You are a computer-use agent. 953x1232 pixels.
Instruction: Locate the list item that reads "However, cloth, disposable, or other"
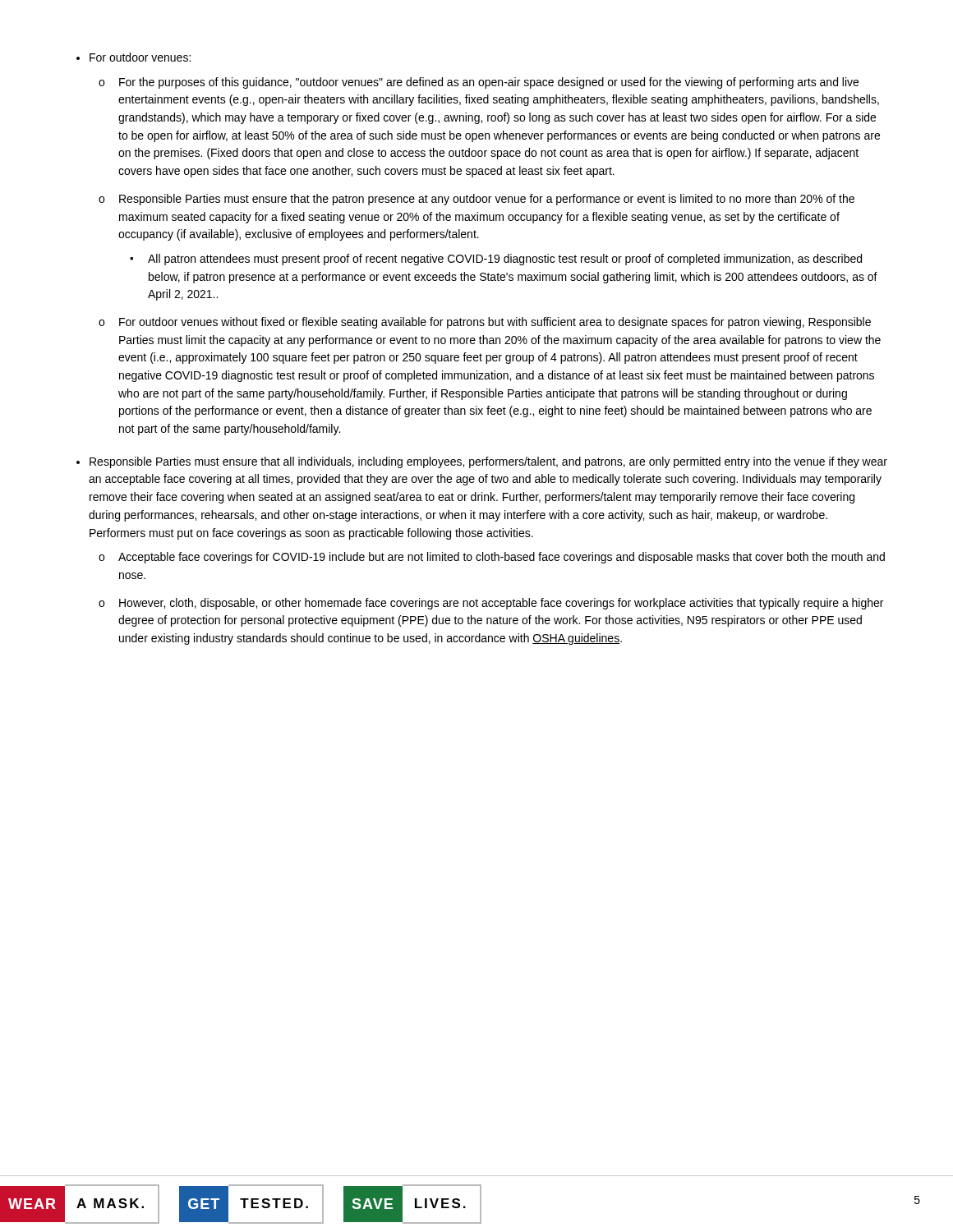pos(501,620)
